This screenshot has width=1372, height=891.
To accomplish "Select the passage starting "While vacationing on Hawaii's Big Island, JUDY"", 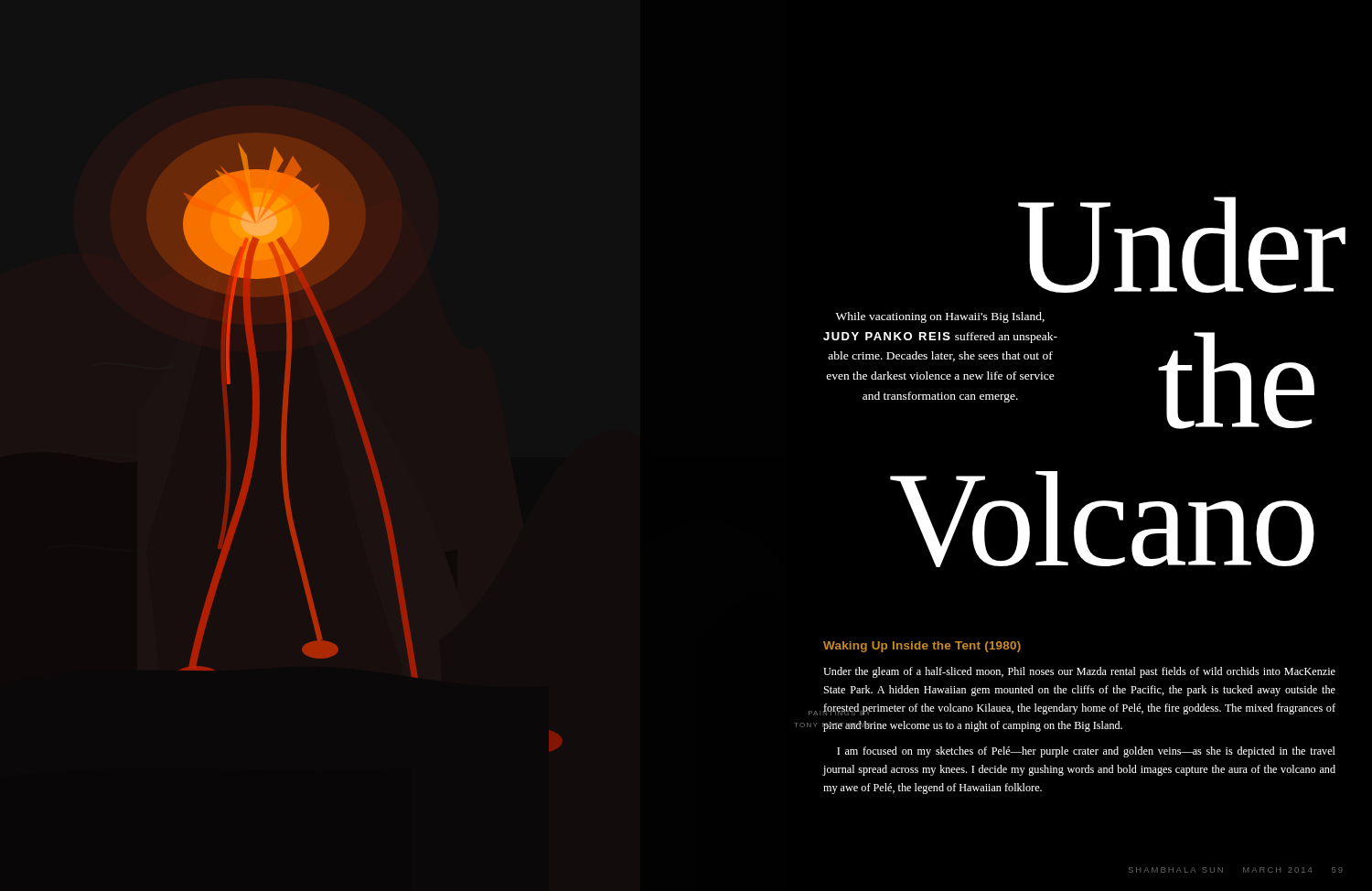I will (x=940, y=356).
